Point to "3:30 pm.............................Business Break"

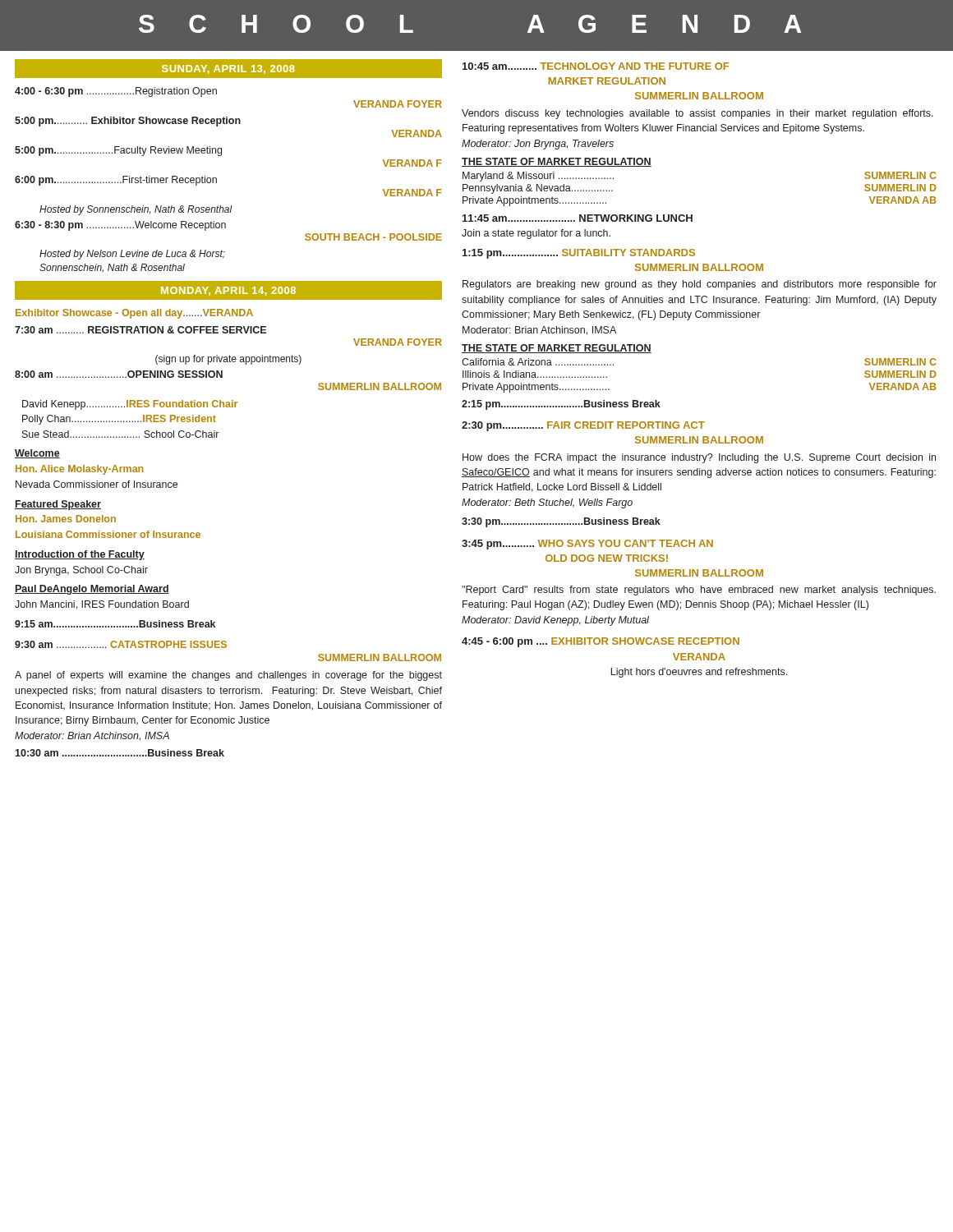coord(561,522)
